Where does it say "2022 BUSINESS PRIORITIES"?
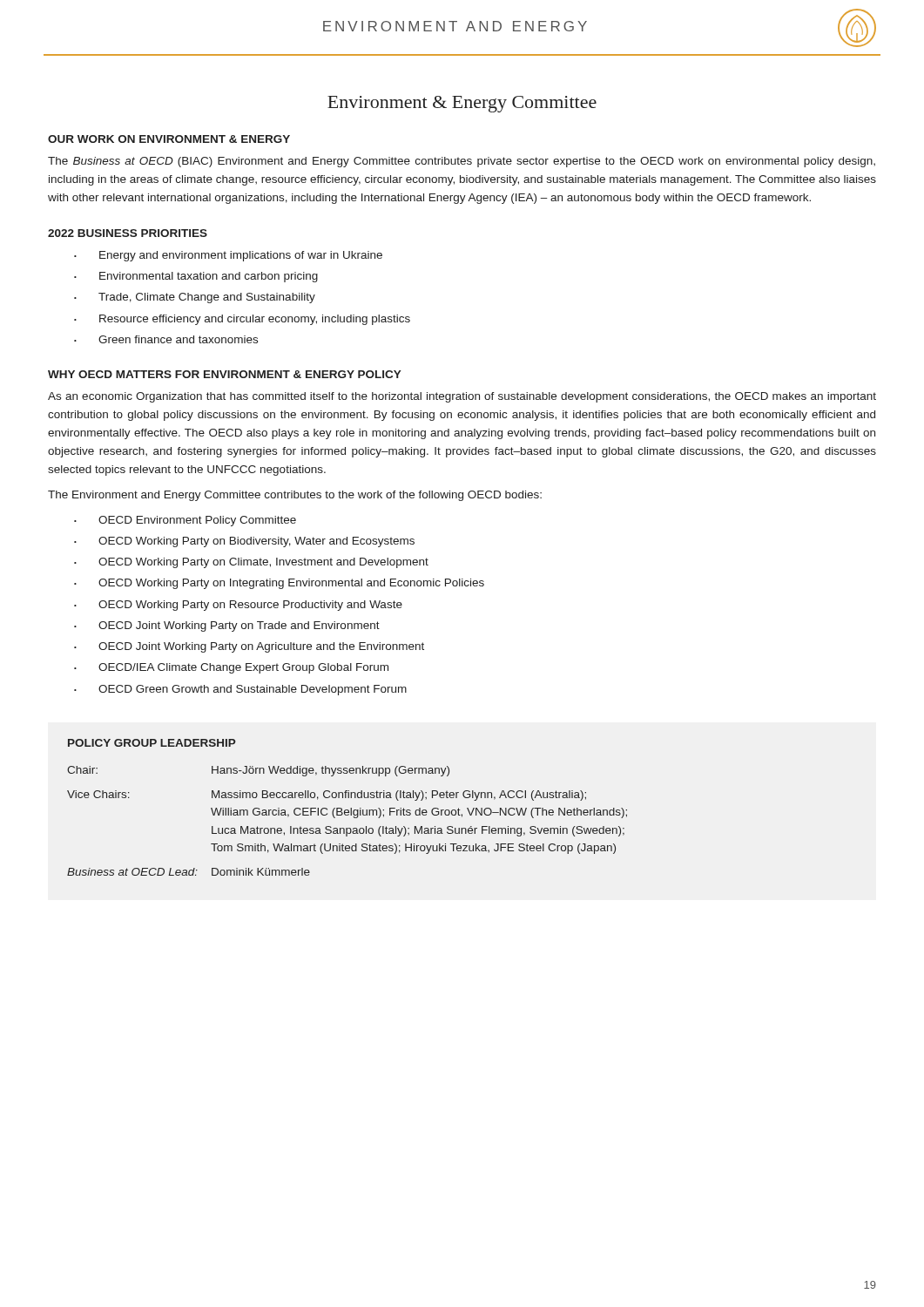This screenshot has height=1307, width=924. (128, 233)
